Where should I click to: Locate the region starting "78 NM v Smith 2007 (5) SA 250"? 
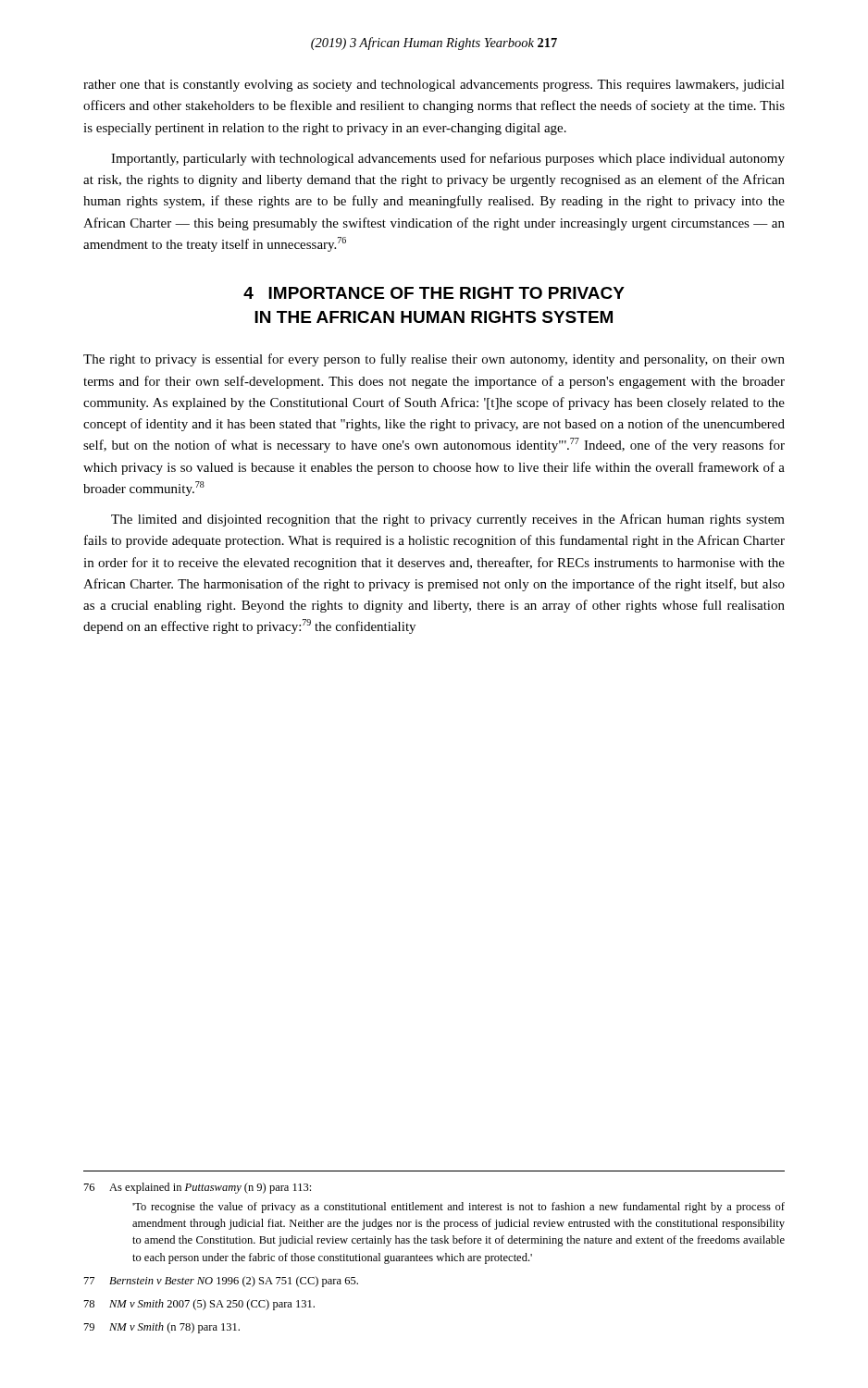click(199, 1305)
